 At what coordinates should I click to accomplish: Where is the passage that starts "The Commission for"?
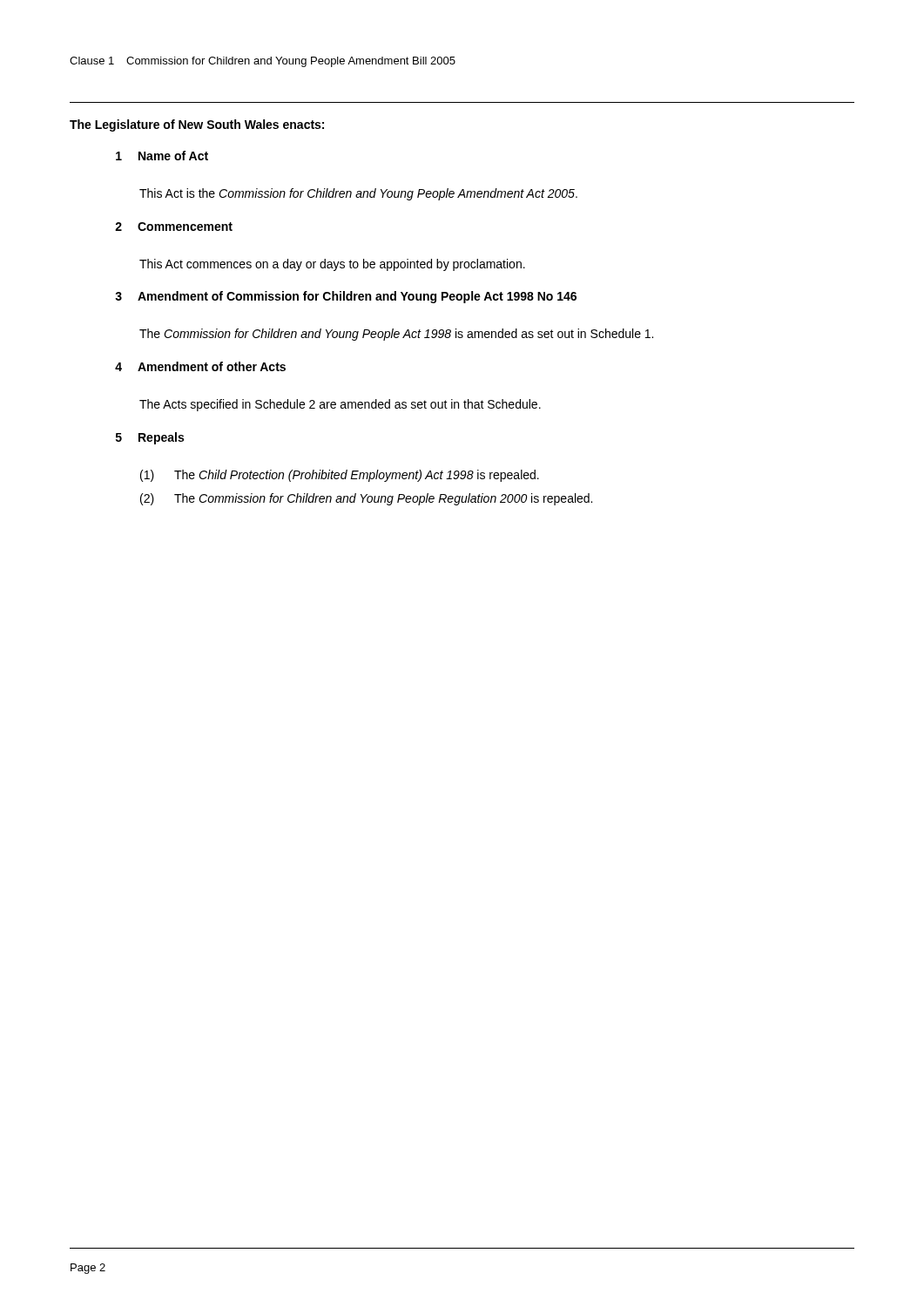coord(397,334)
